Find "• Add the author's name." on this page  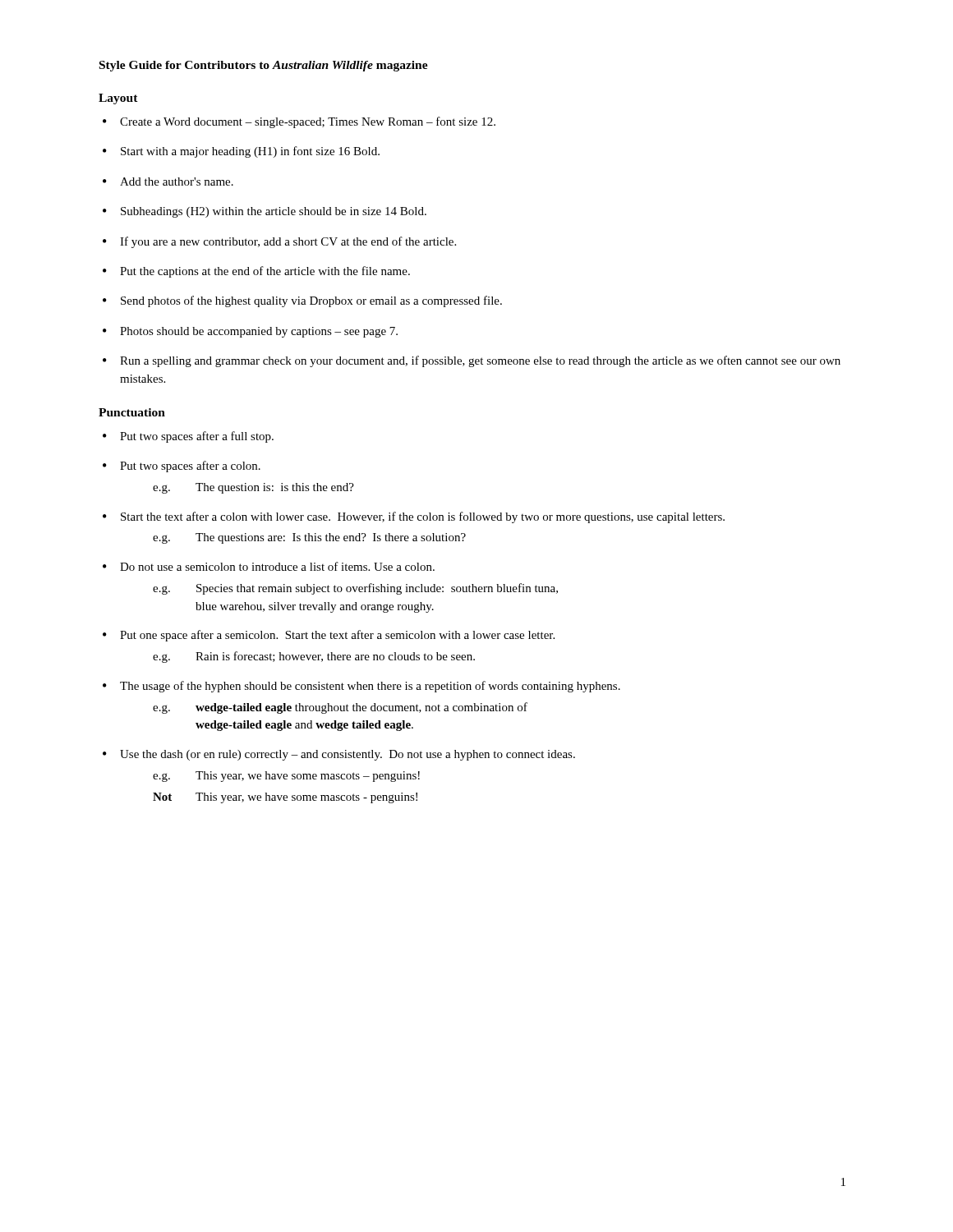[x=168, y=182]
